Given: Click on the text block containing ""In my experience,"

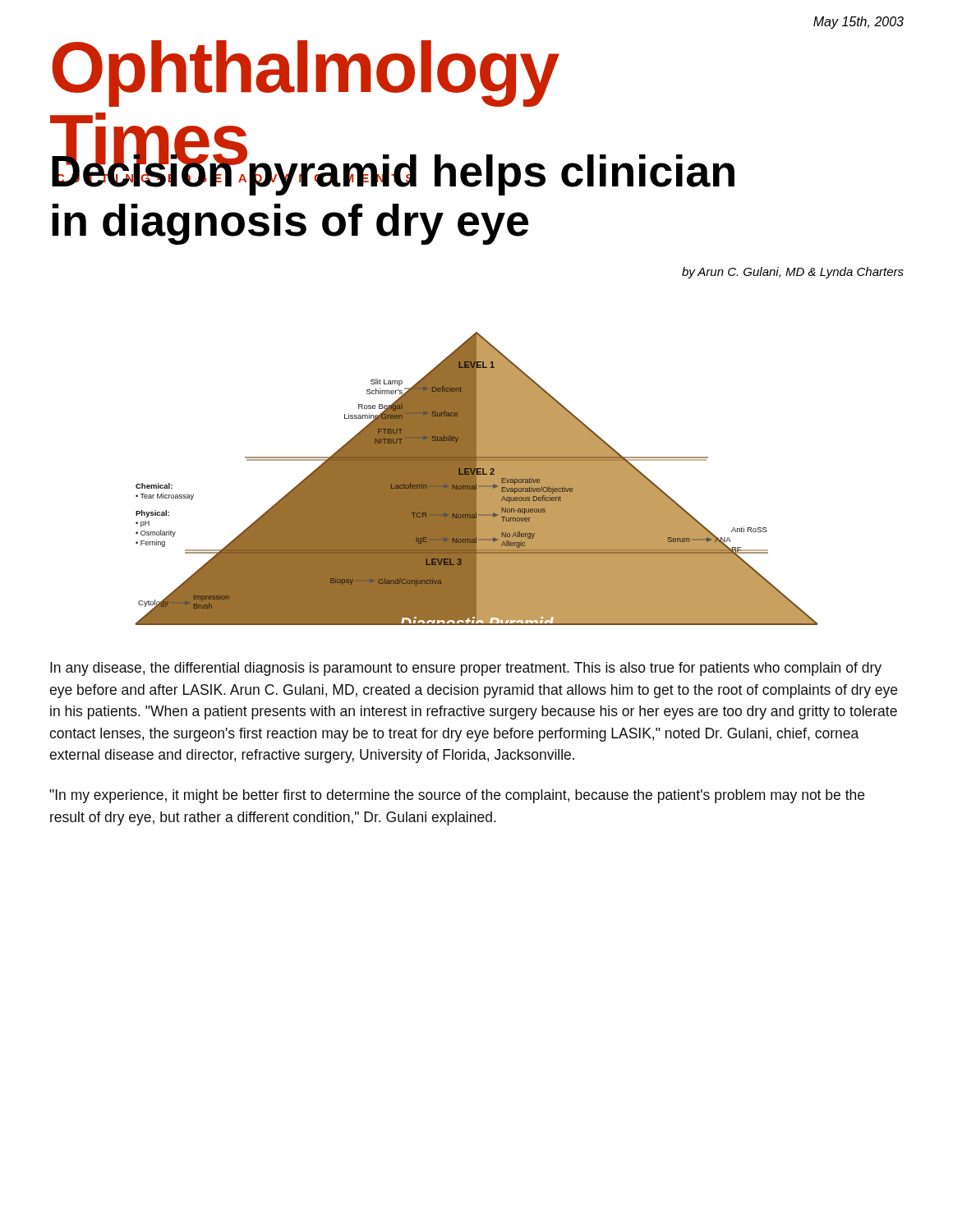Looking at the screenshot, I should tap(476, 806).
